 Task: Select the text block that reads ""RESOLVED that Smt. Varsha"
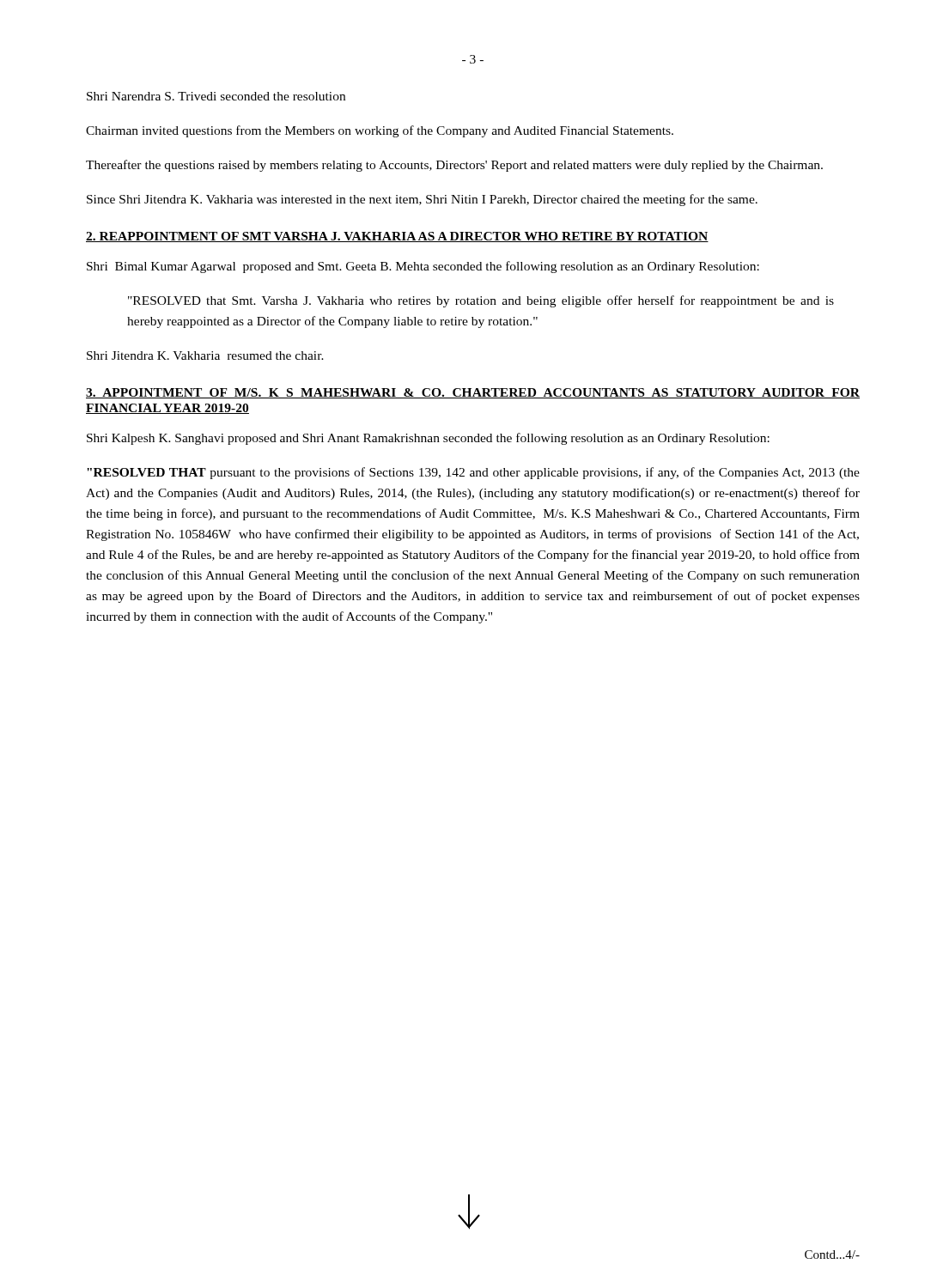[x=481, y=310]
